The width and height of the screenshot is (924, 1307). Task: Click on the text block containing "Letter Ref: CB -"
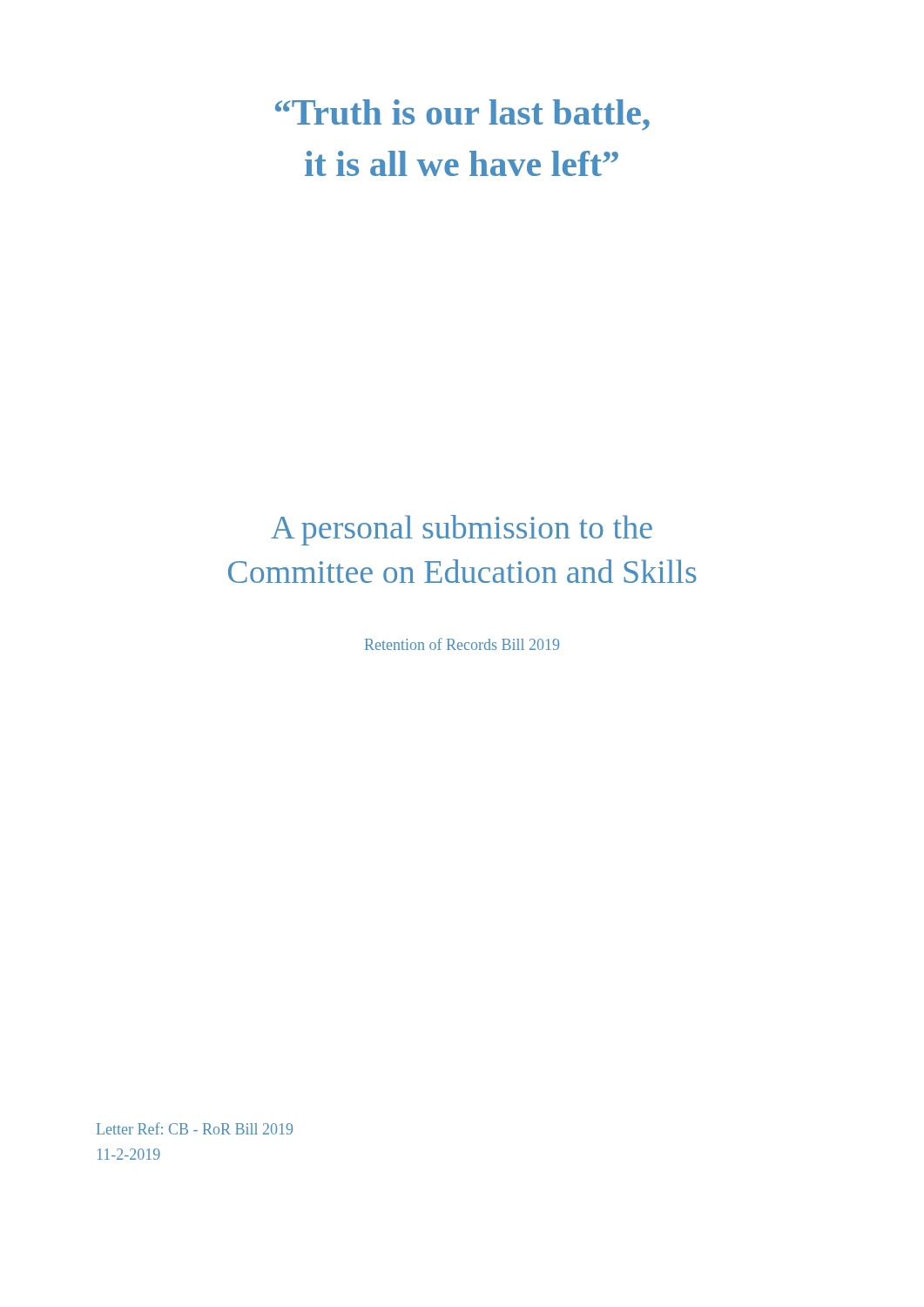[195, 1142]
